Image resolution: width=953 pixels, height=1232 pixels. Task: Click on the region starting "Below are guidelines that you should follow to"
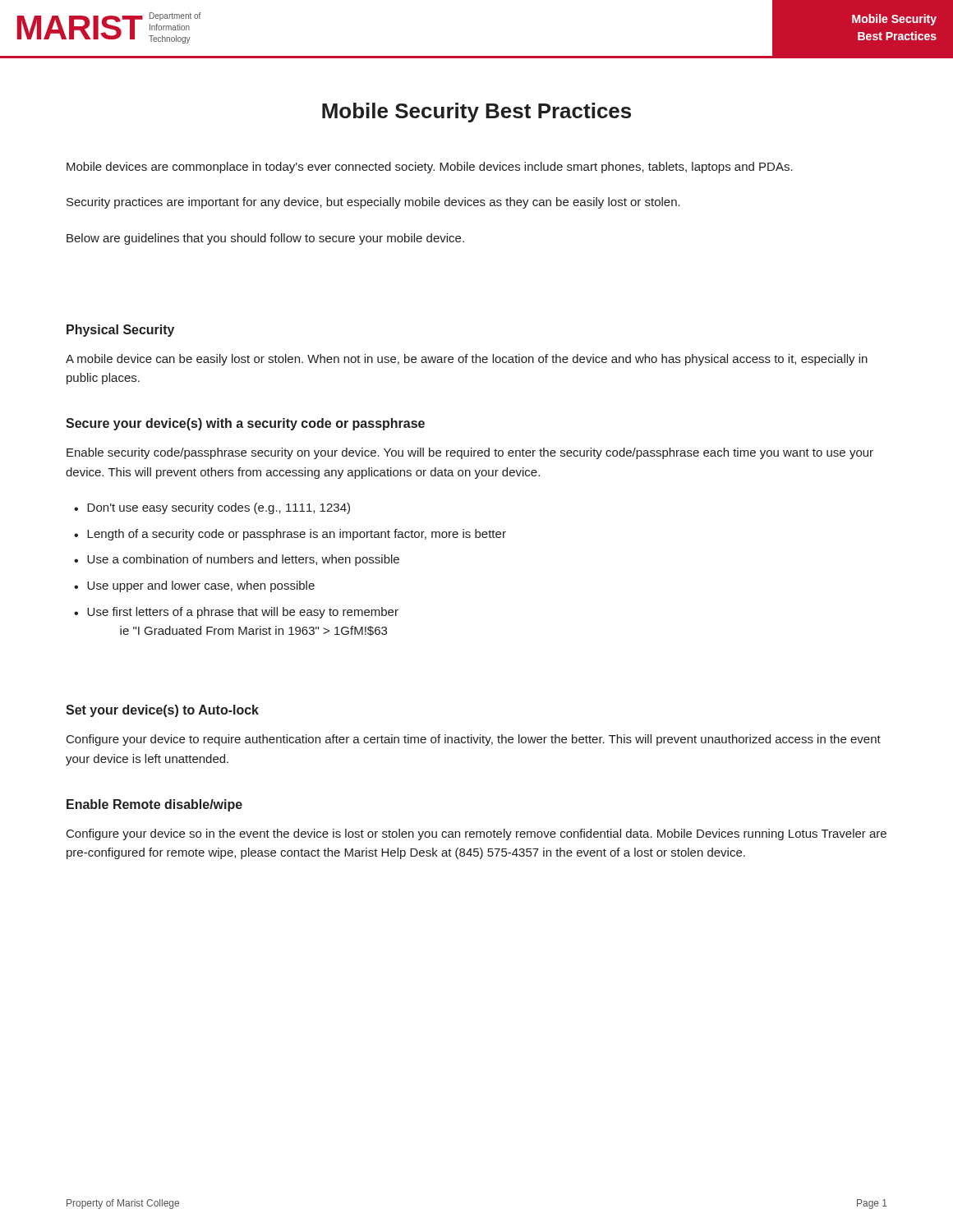tap(265, 237)
